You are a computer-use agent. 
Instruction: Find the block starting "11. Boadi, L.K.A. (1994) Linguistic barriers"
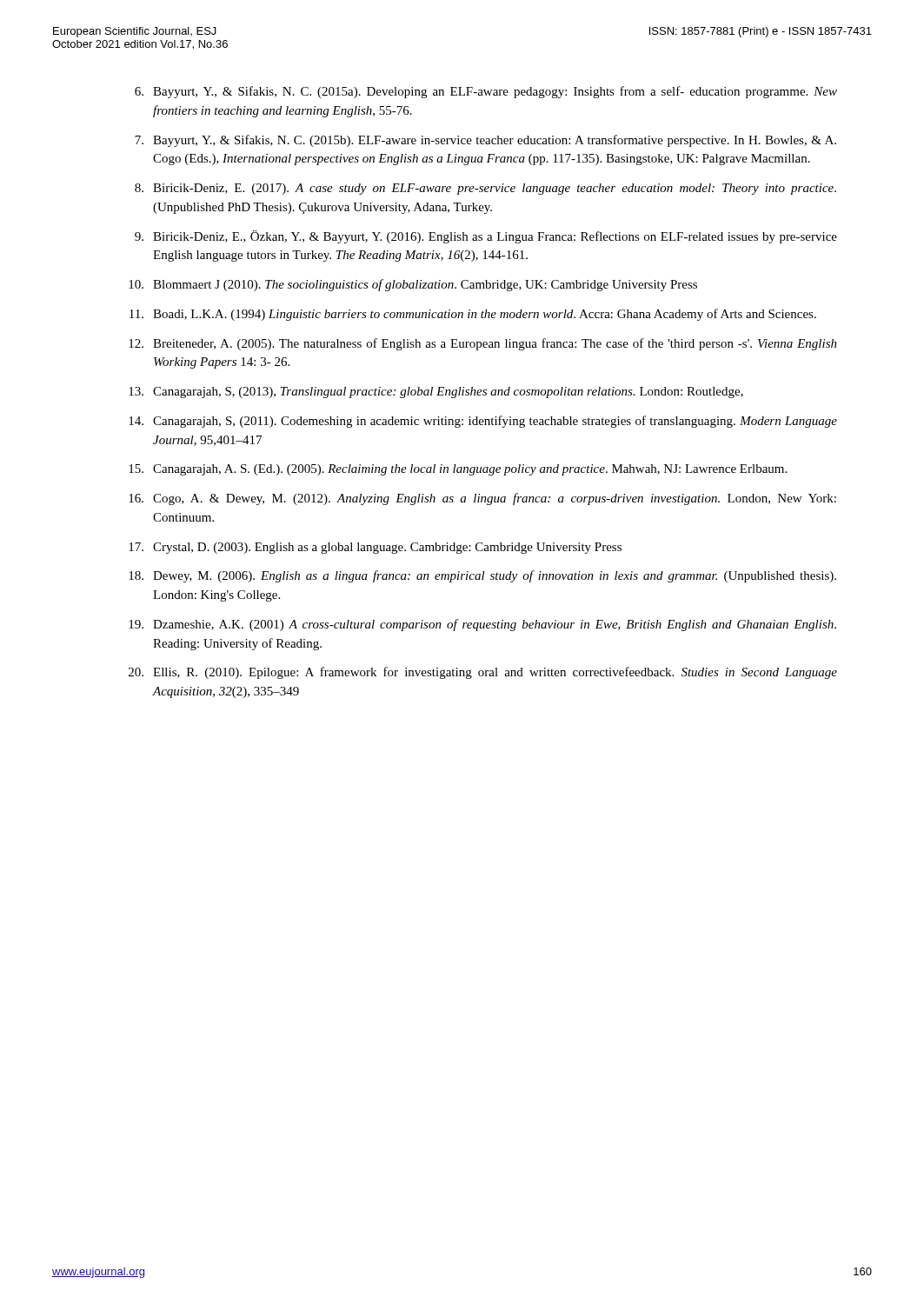(x=475, y=314)
